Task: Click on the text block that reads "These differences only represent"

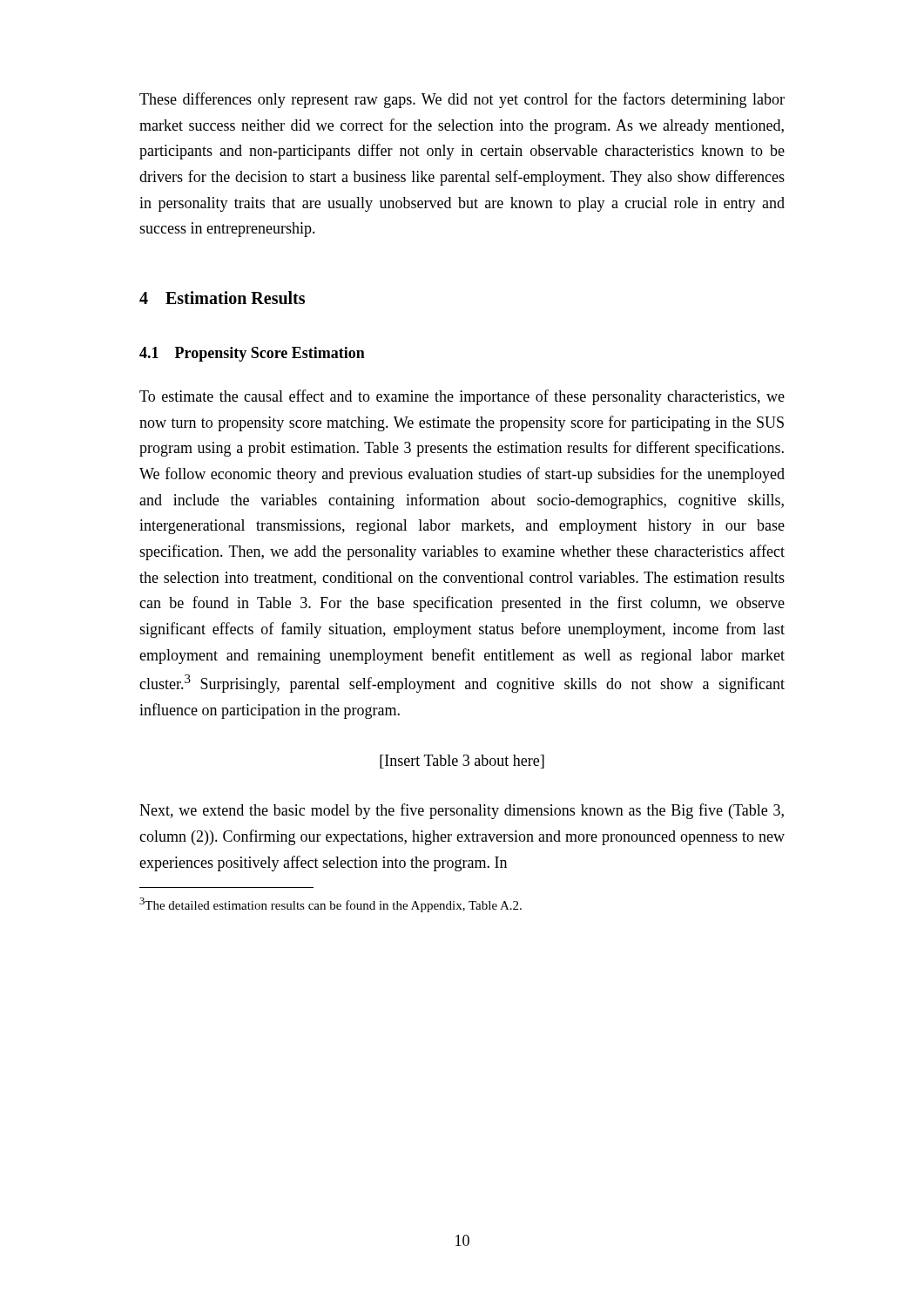Action: tap(462, 164)
